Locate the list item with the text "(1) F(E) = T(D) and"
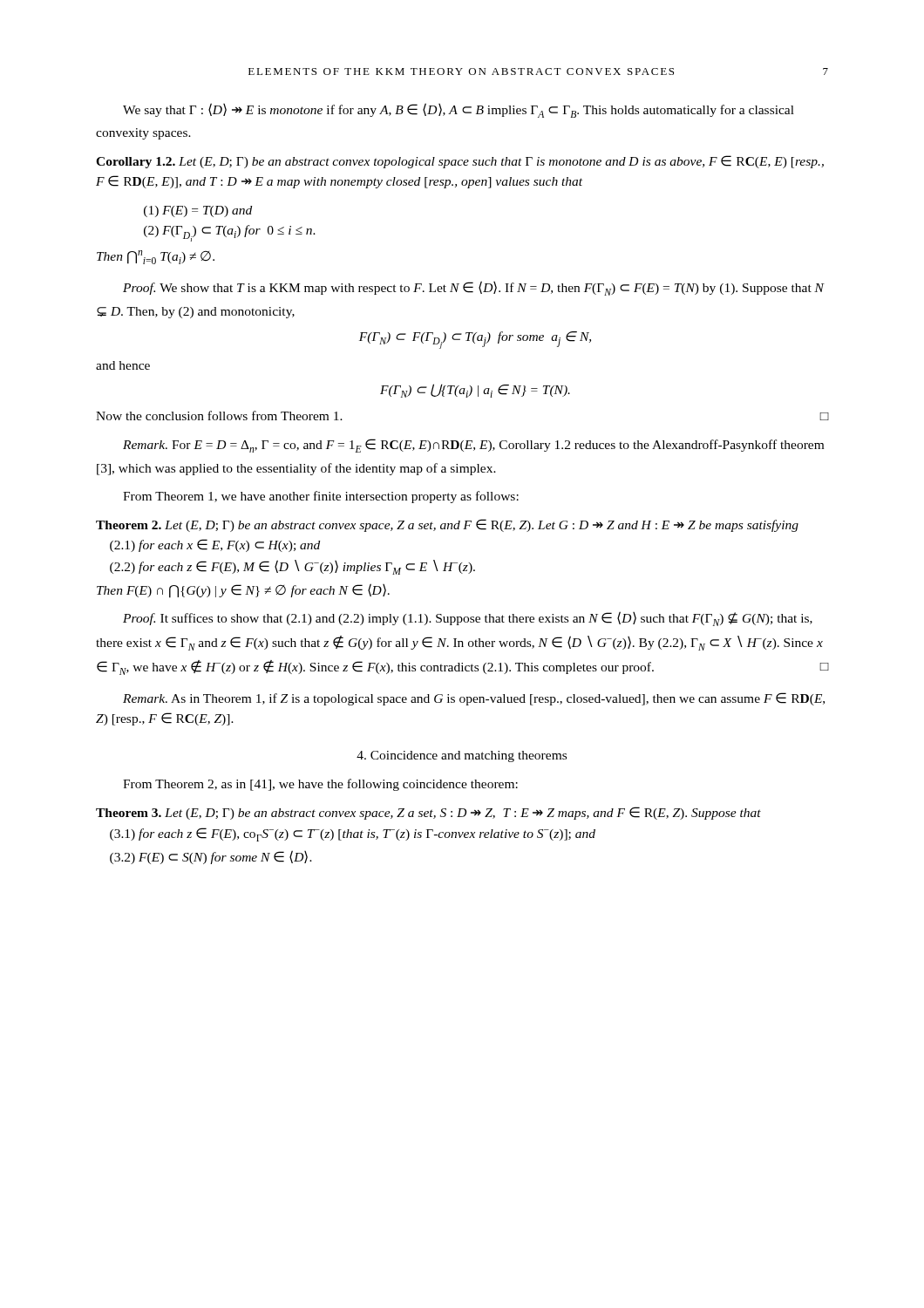Image resolution: width=924 pixels, height=1308 pixels. pyautogui.click(x=198, y=210)
